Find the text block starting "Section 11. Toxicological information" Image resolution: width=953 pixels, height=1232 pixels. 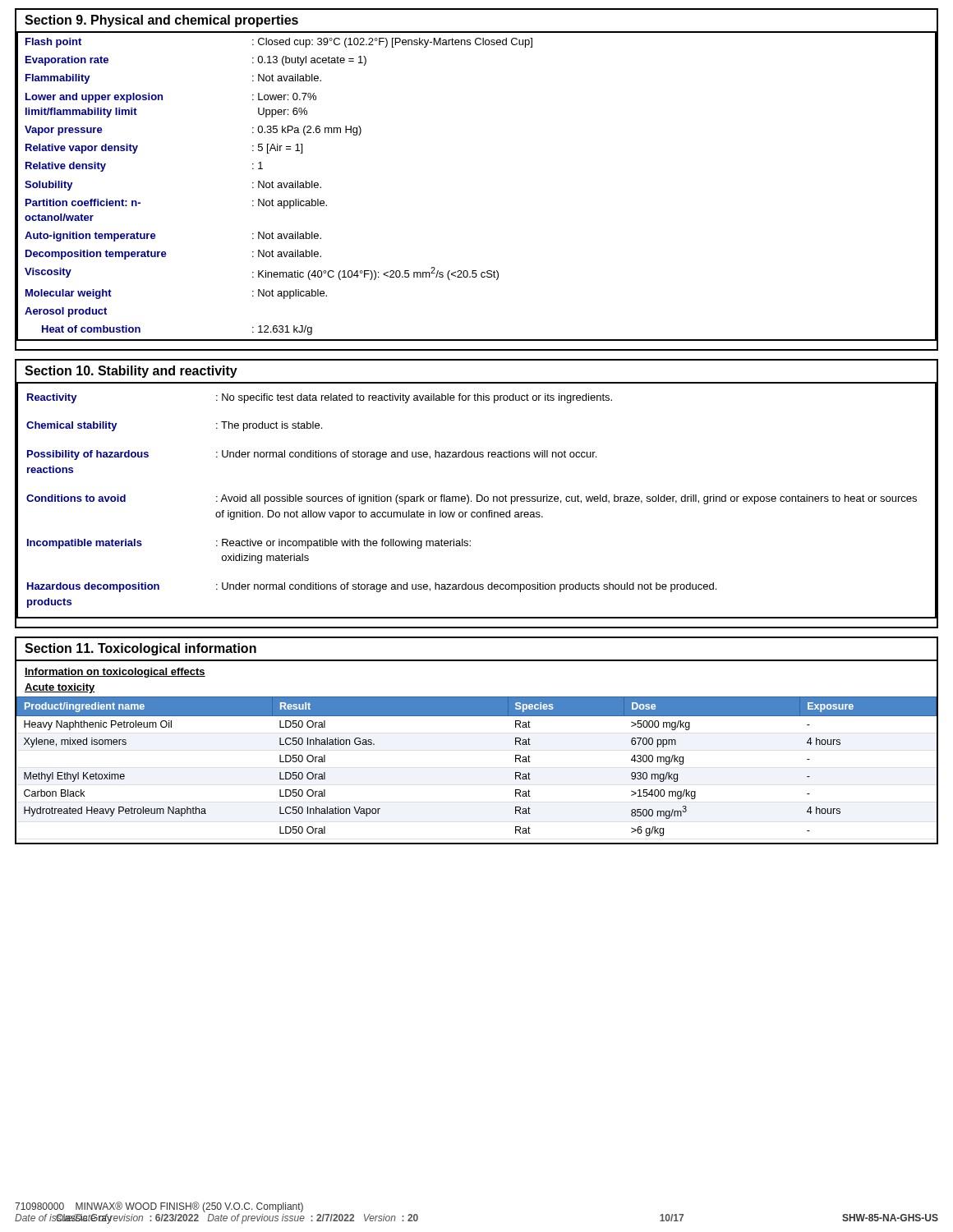tap(141, 648)
